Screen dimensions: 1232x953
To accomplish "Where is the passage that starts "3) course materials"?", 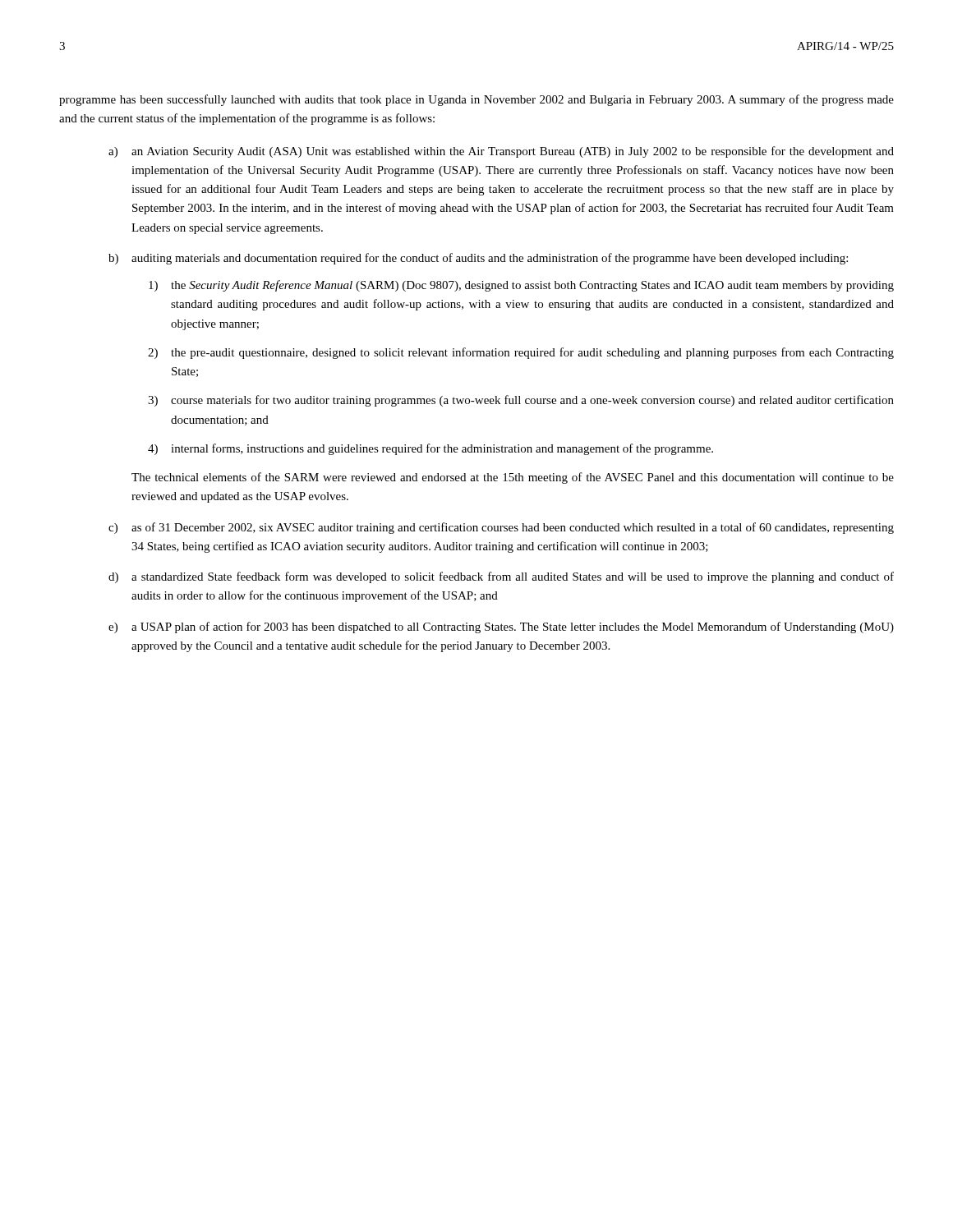I will coord(521,410).
